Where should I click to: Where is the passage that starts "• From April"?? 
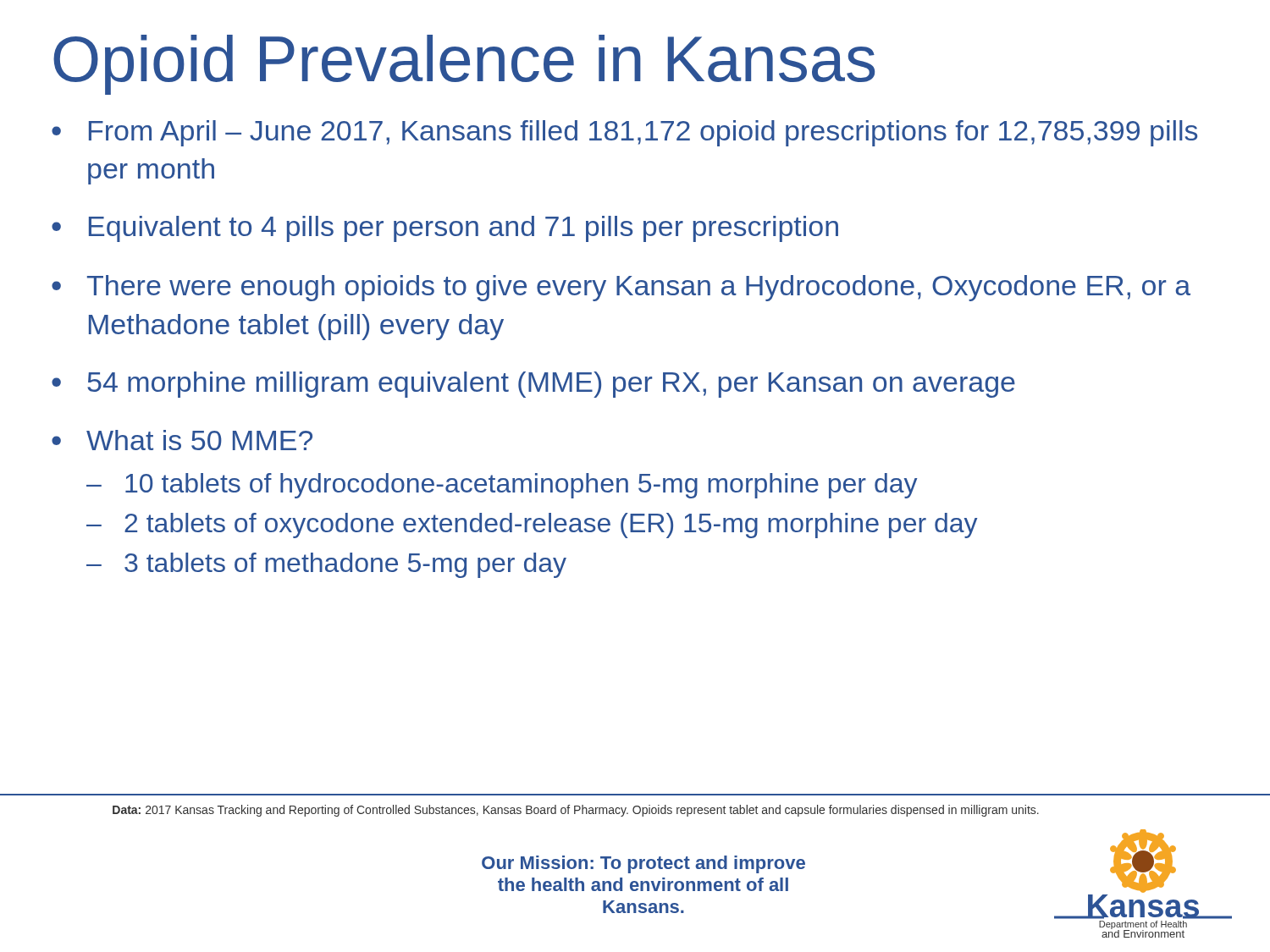tap(635, 150)
